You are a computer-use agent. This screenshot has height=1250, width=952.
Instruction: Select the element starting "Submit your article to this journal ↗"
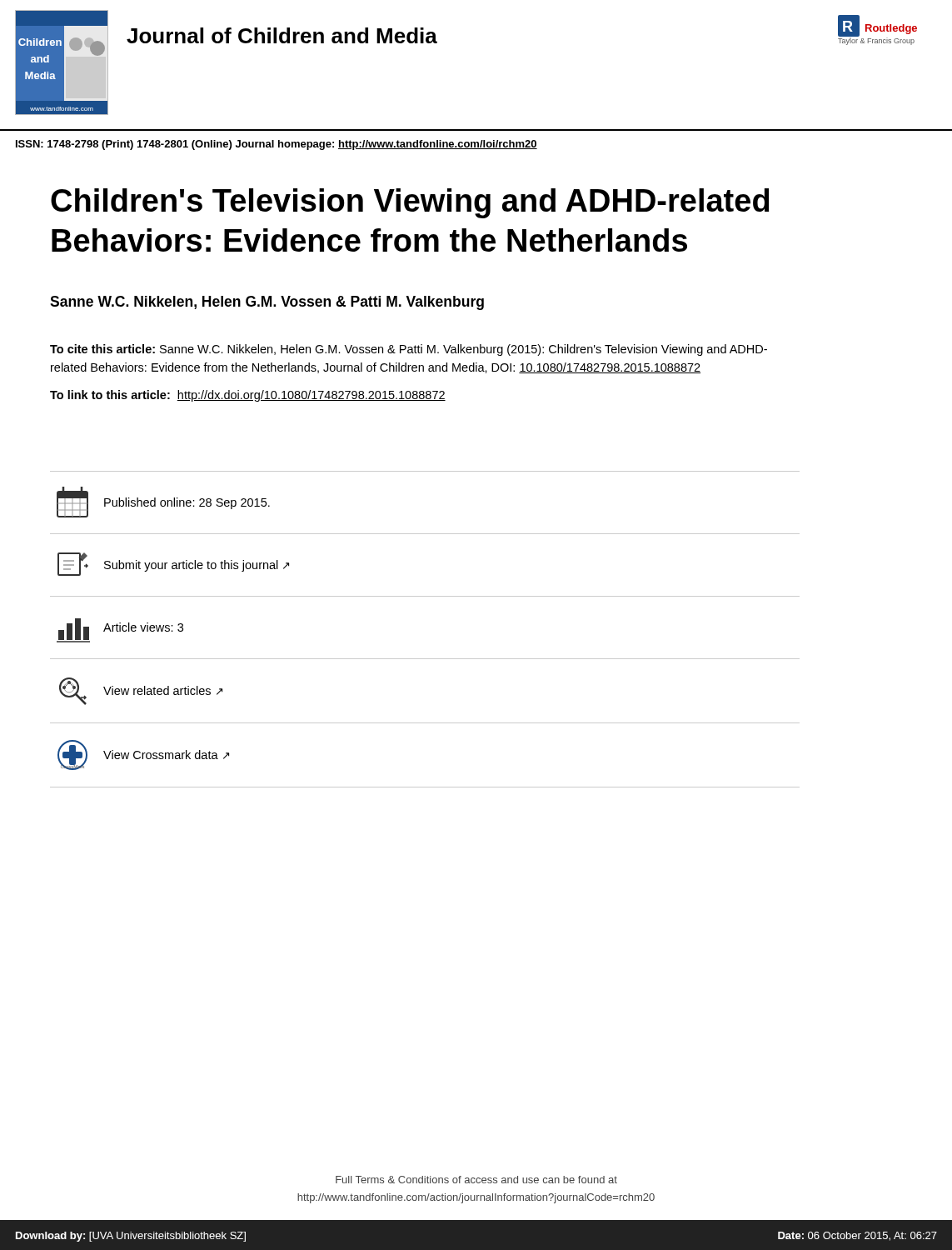[173, 564]
